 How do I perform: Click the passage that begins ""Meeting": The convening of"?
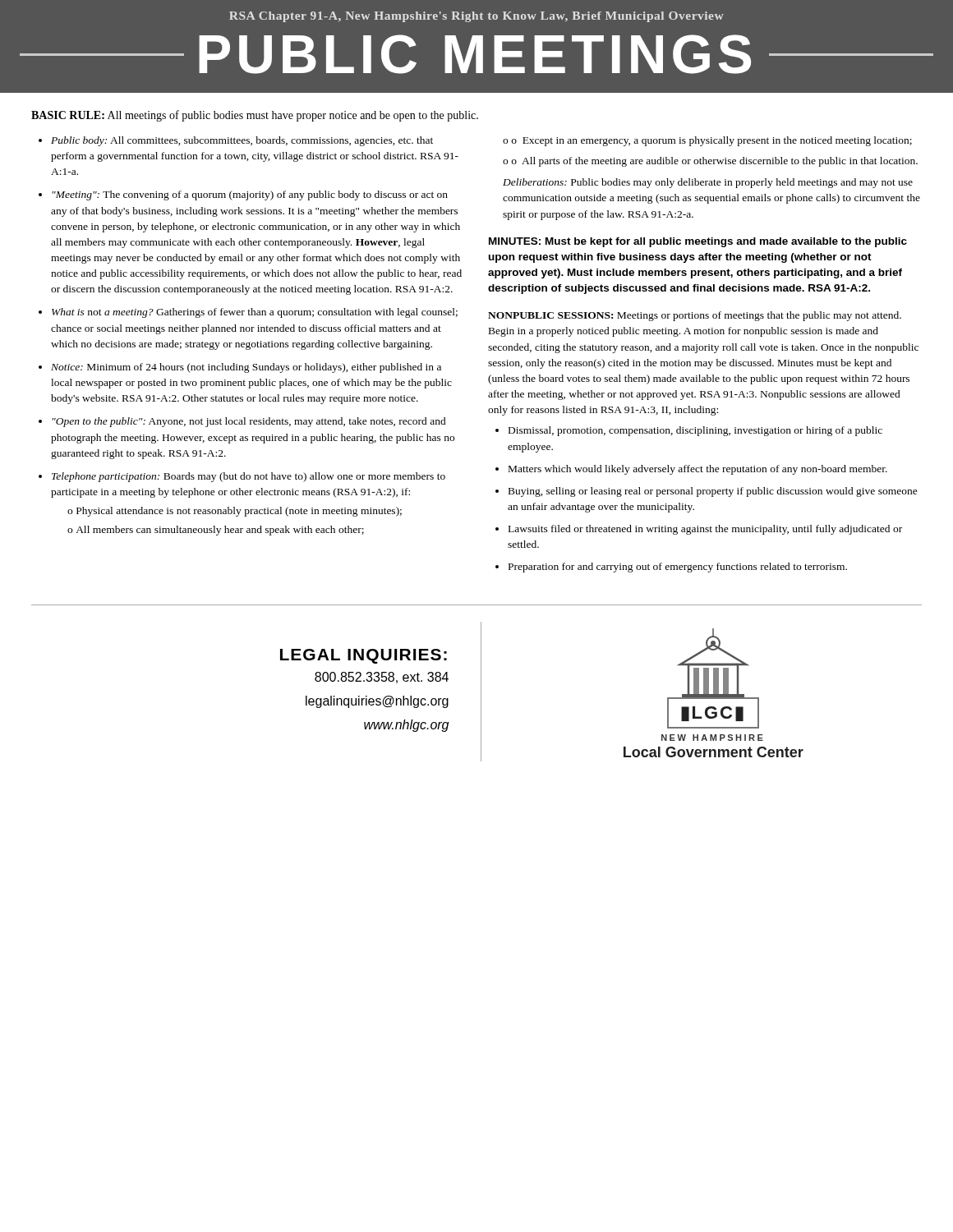click(x=256, y=242)
